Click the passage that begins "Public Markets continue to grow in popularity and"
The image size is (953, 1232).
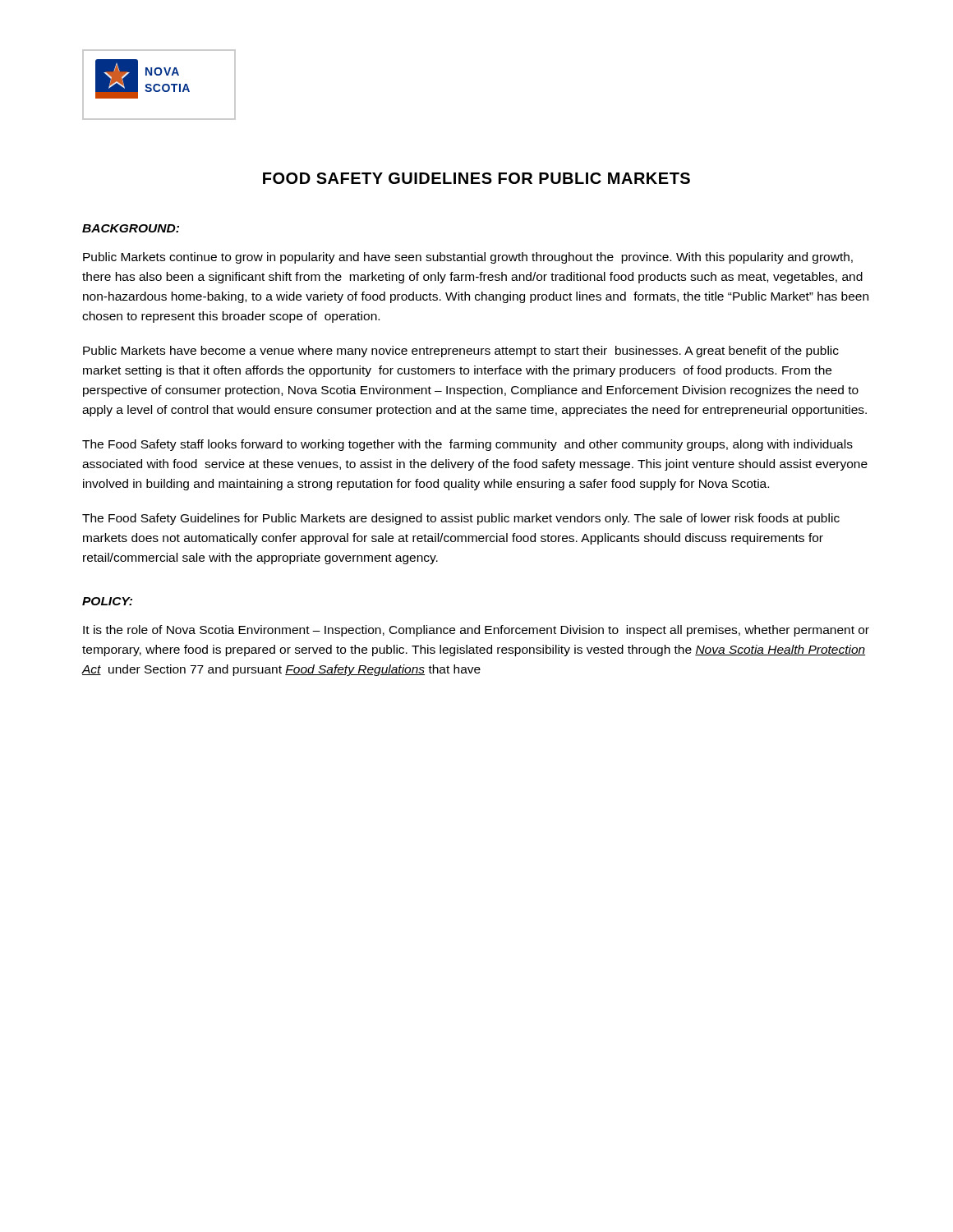476,286
